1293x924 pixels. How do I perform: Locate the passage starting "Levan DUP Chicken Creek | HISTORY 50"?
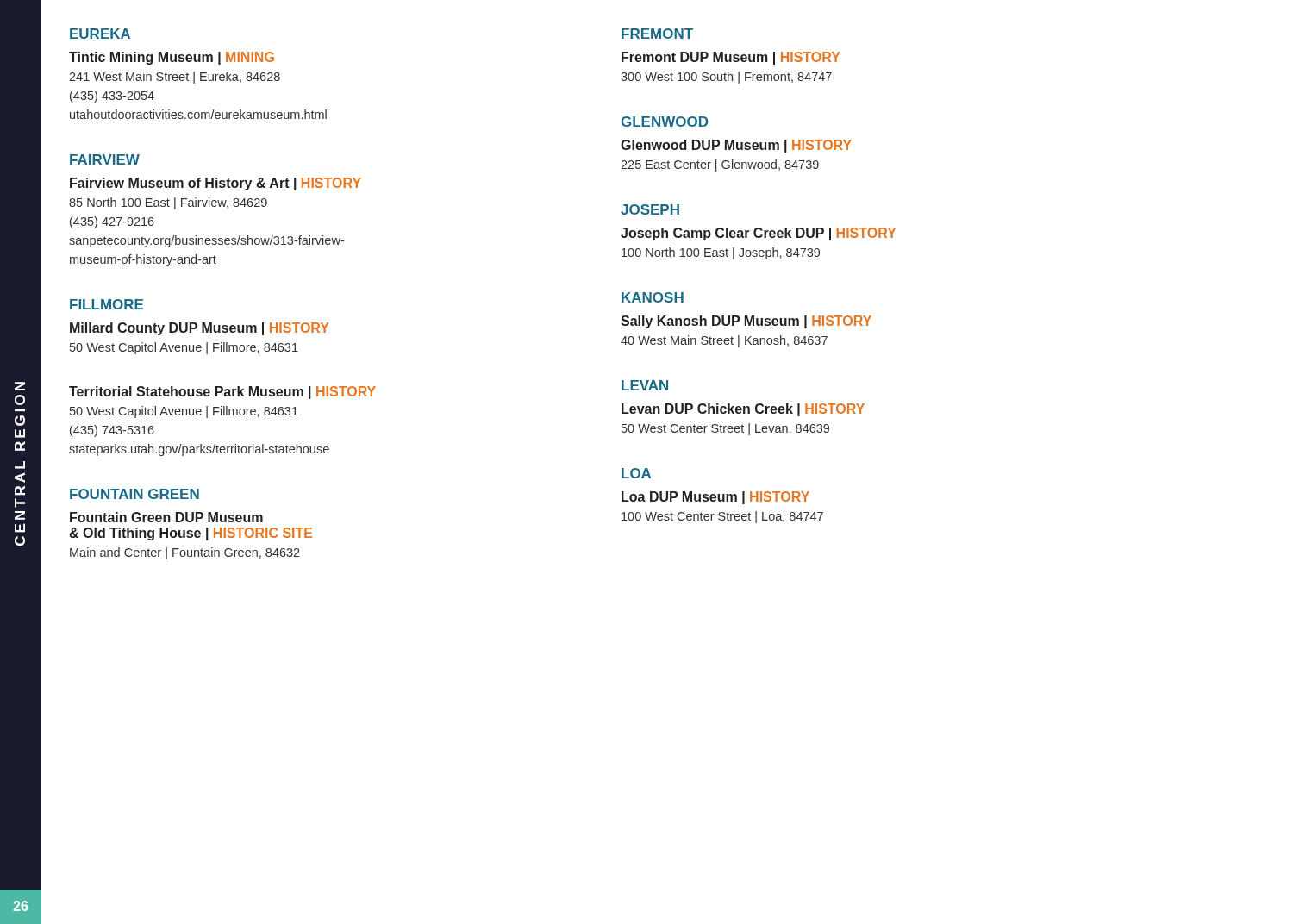pyautogui.click(x=743, y=410)
